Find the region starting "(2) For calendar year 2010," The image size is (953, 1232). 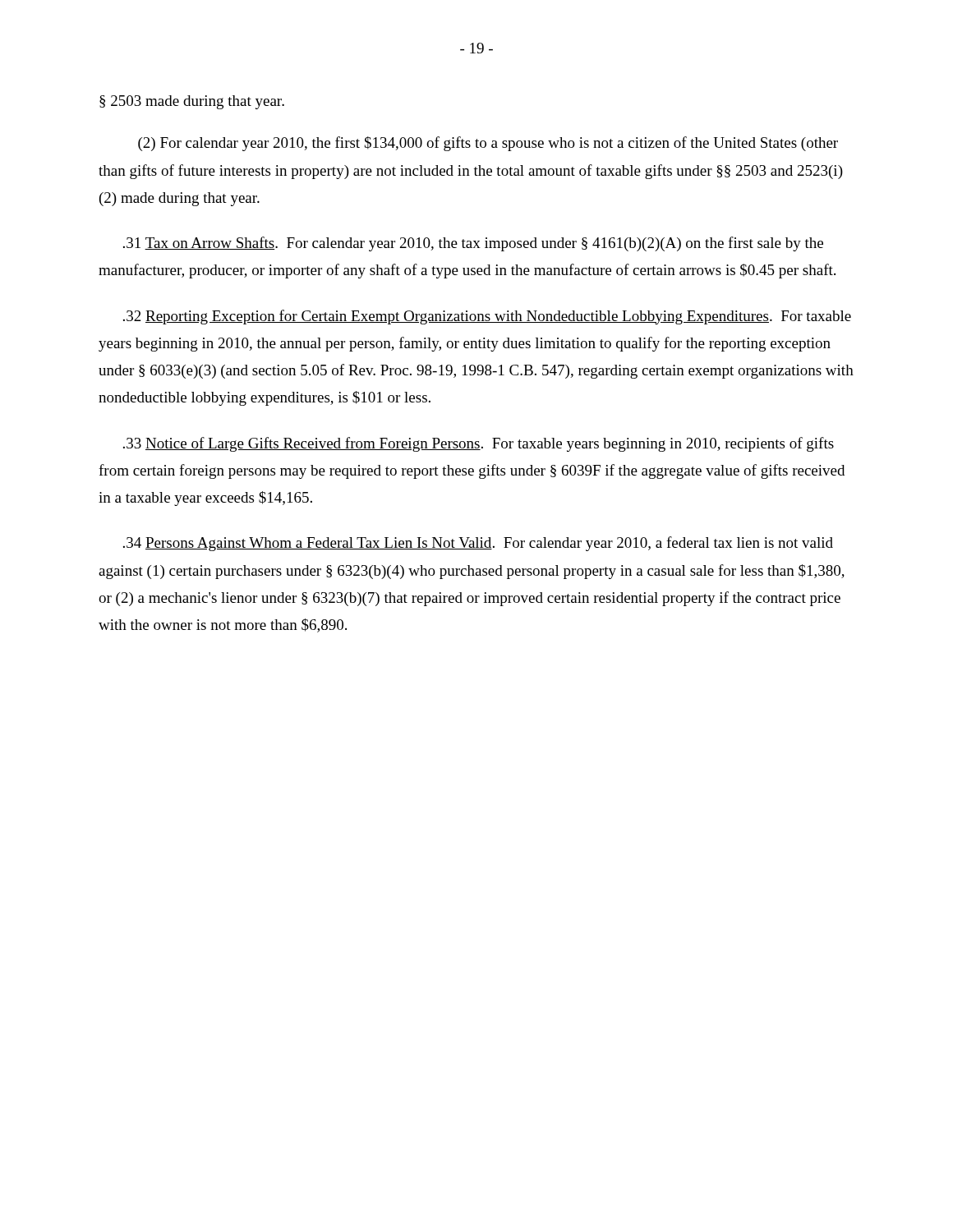(471, 170)
